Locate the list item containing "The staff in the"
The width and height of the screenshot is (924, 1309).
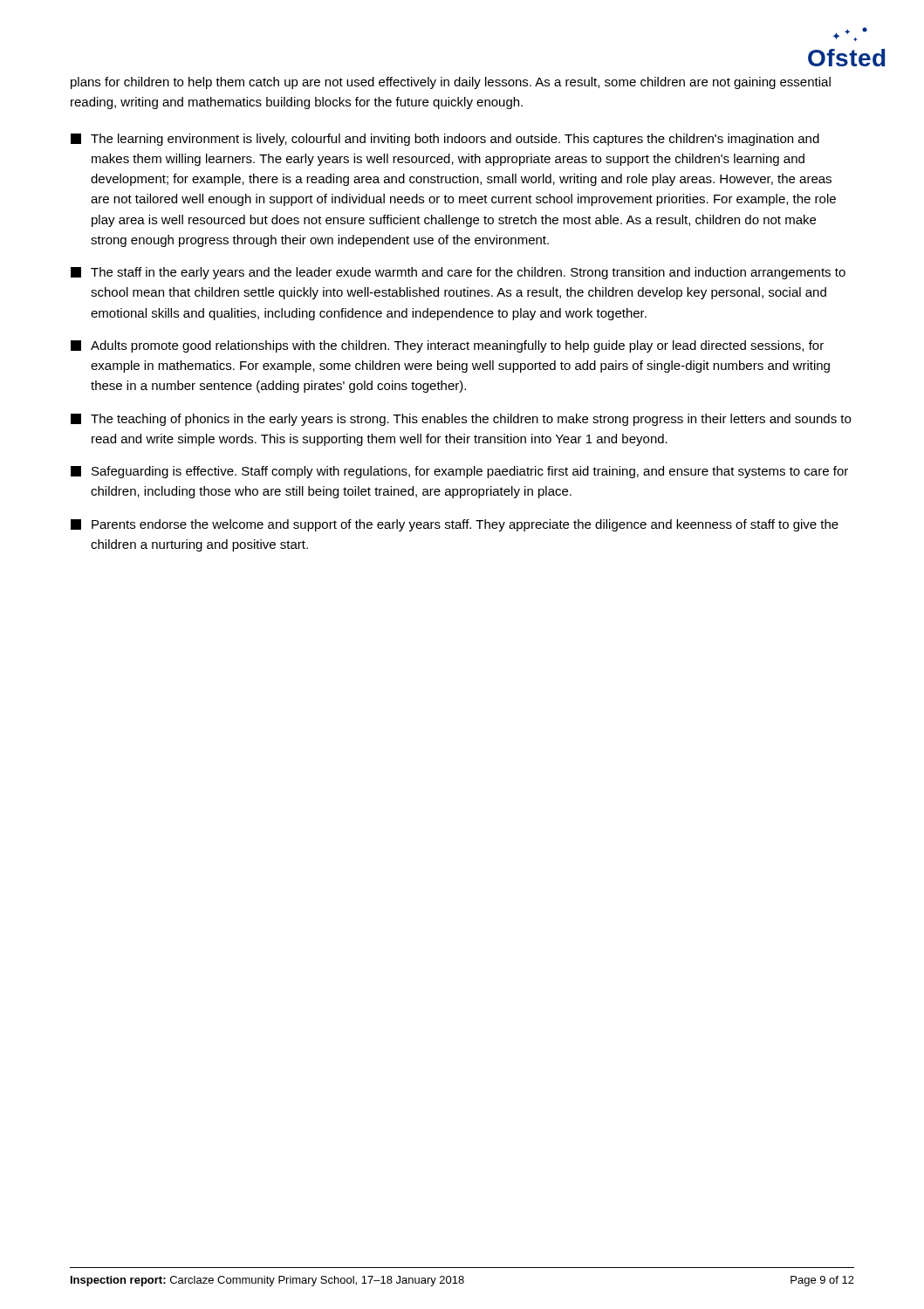(462, 292)
